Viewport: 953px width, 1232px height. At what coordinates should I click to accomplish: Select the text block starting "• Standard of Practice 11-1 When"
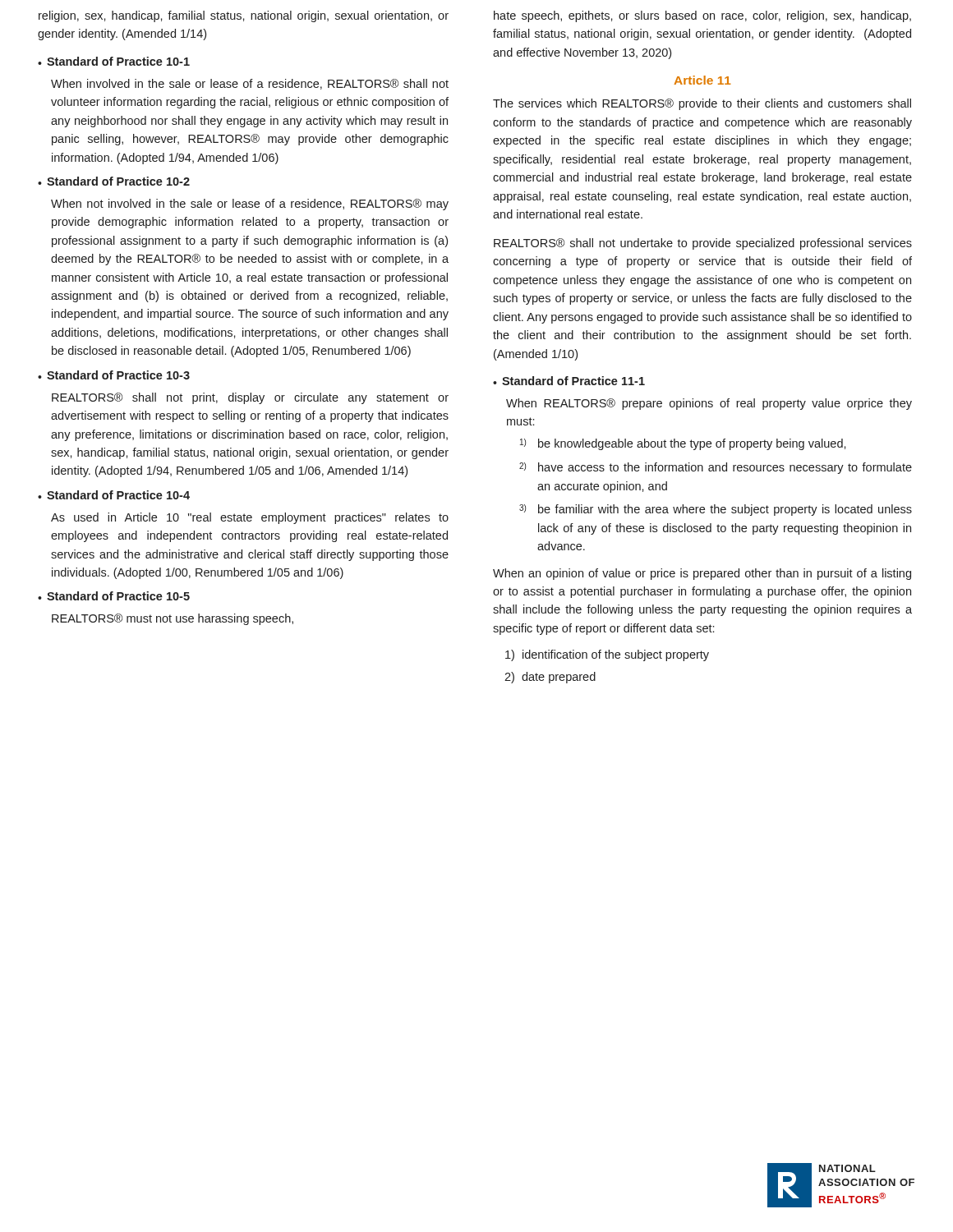coord(702,465)
